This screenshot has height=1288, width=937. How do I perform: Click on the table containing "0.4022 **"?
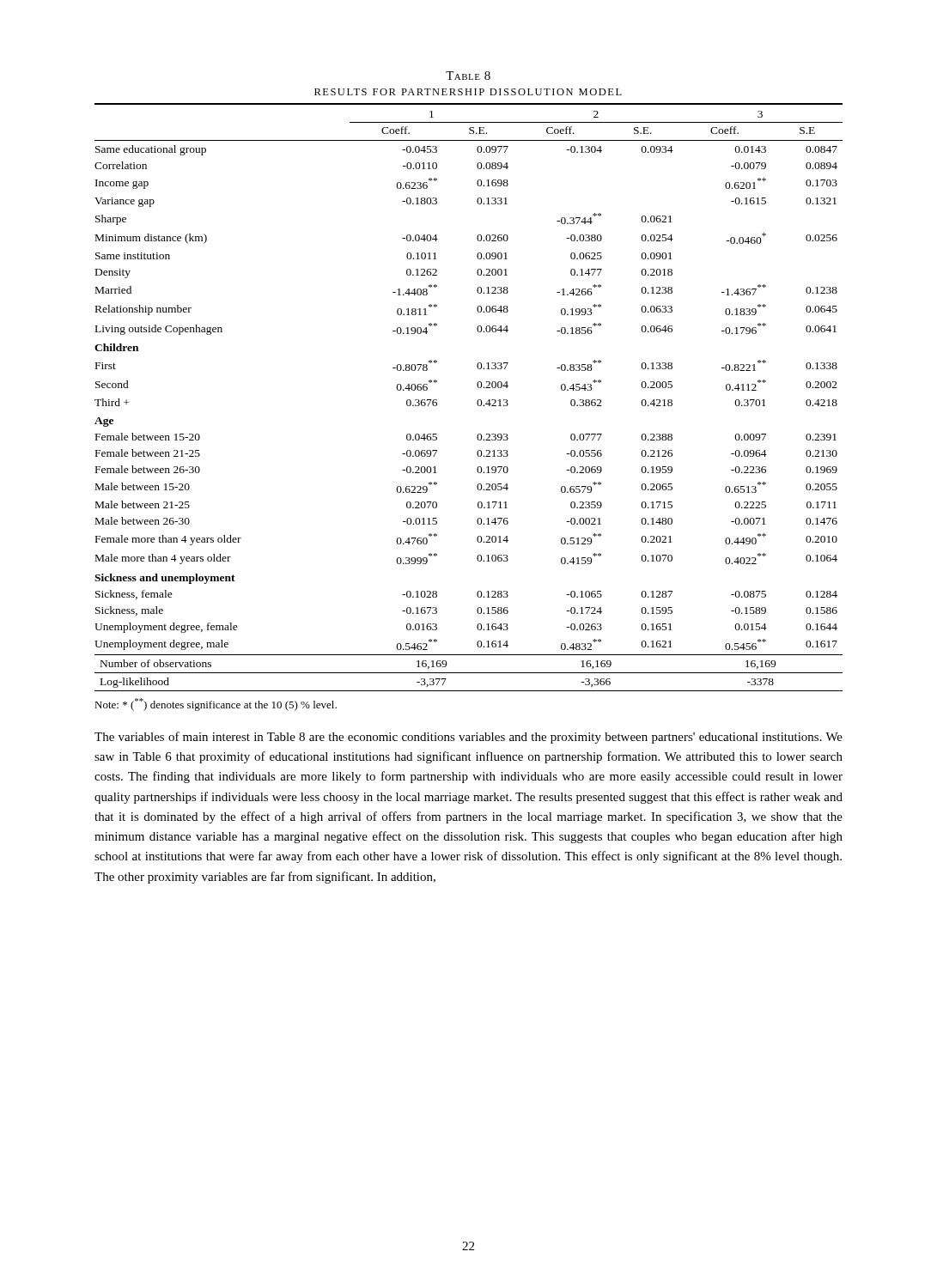[468, 397]
